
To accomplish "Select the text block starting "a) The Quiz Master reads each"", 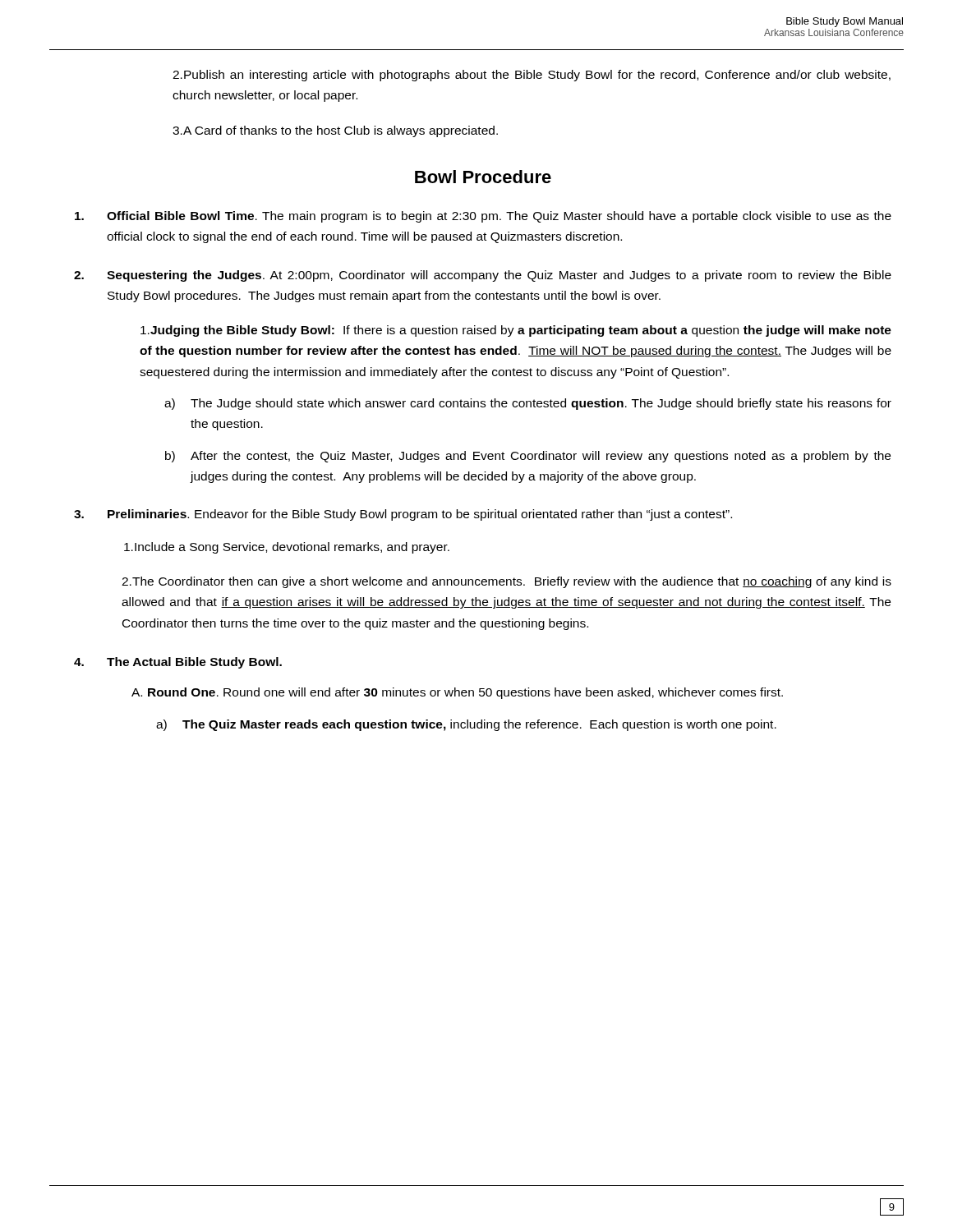I will point(524,725).
